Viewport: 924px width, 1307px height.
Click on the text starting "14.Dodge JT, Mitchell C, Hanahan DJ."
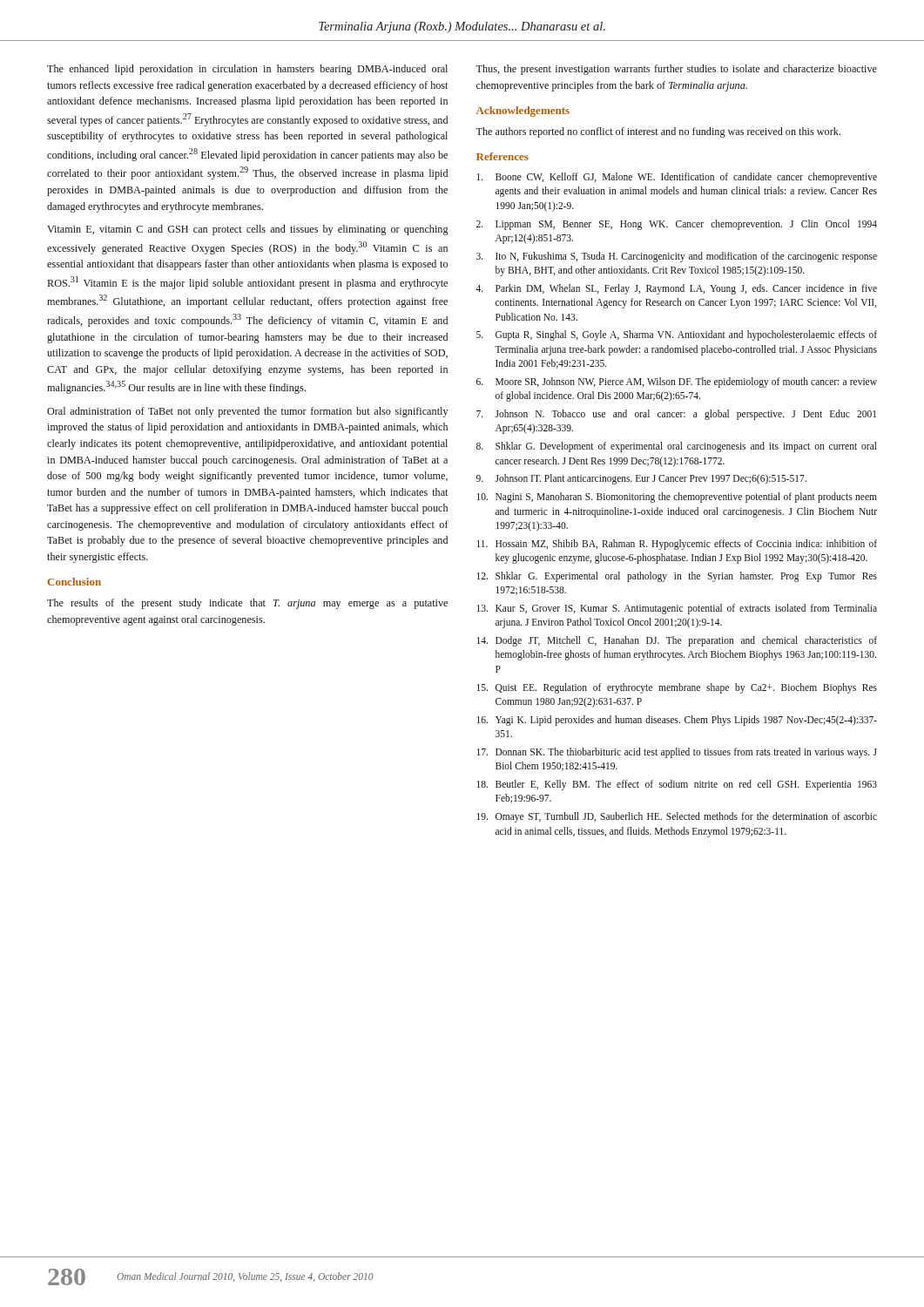676,655
